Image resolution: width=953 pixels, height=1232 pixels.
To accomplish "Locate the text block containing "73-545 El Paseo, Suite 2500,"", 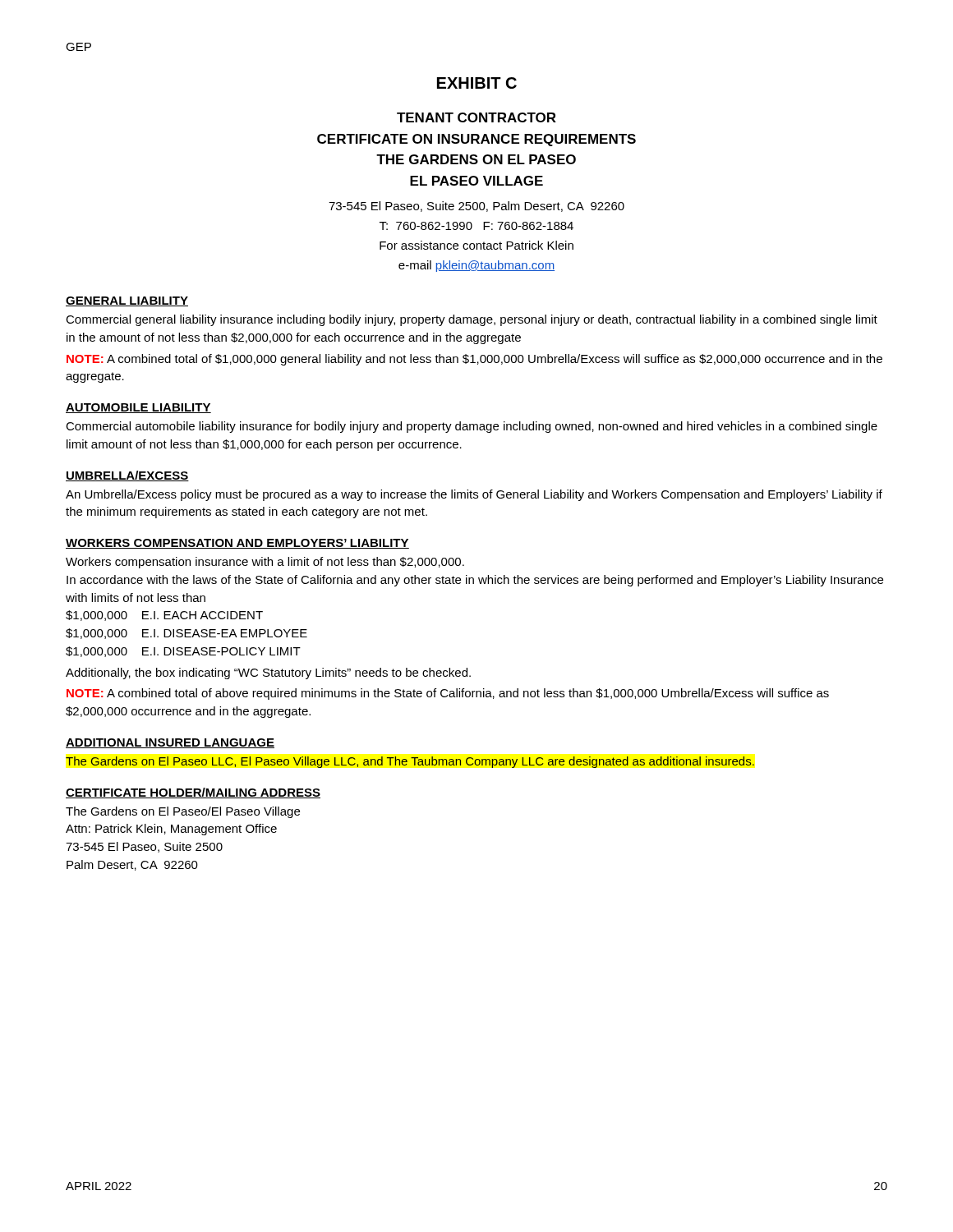I will tap(476, 235).
